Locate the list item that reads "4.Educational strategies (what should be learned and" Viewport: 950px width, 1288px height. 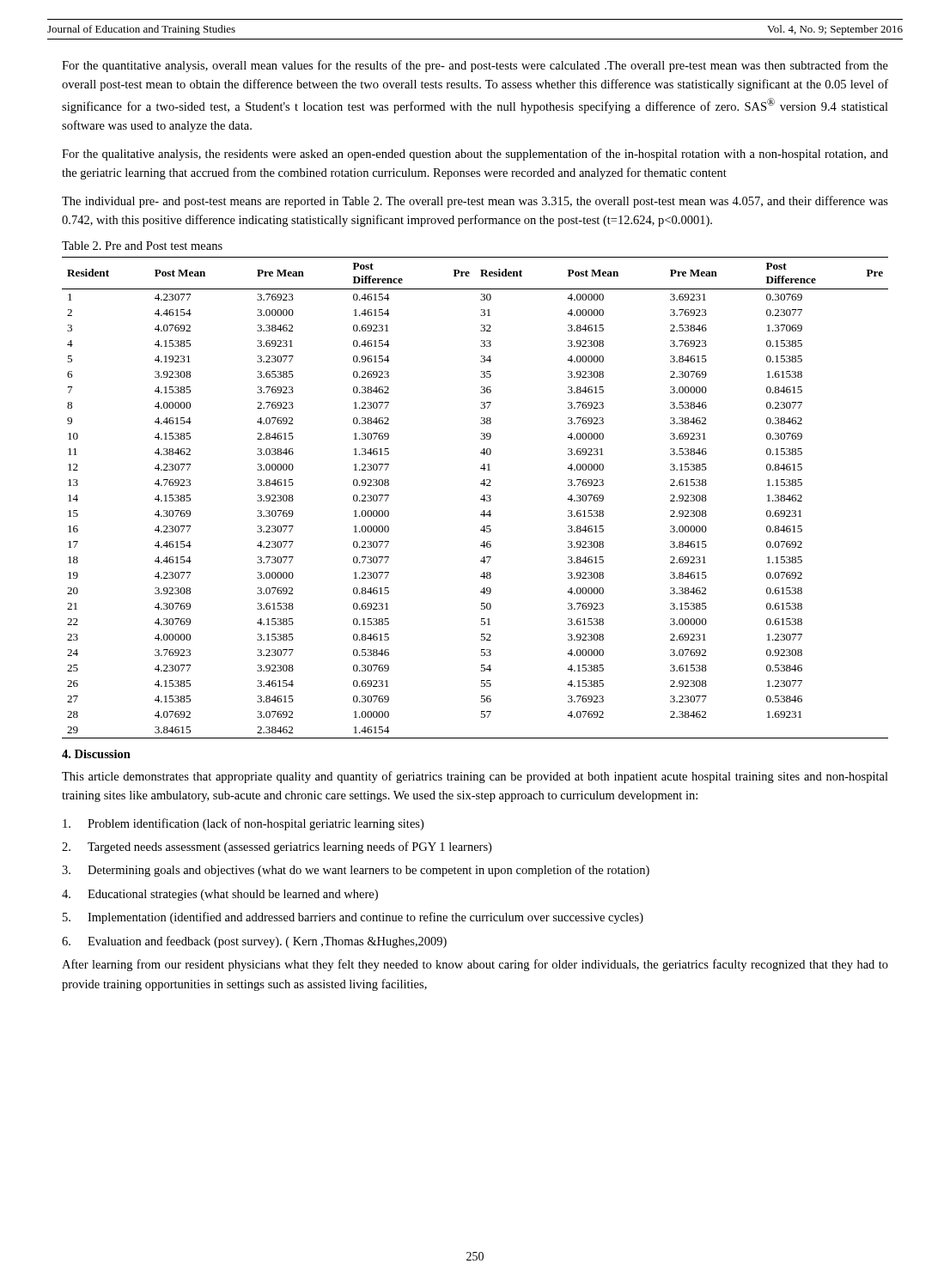pyautogui.click(x=220, y=895)
